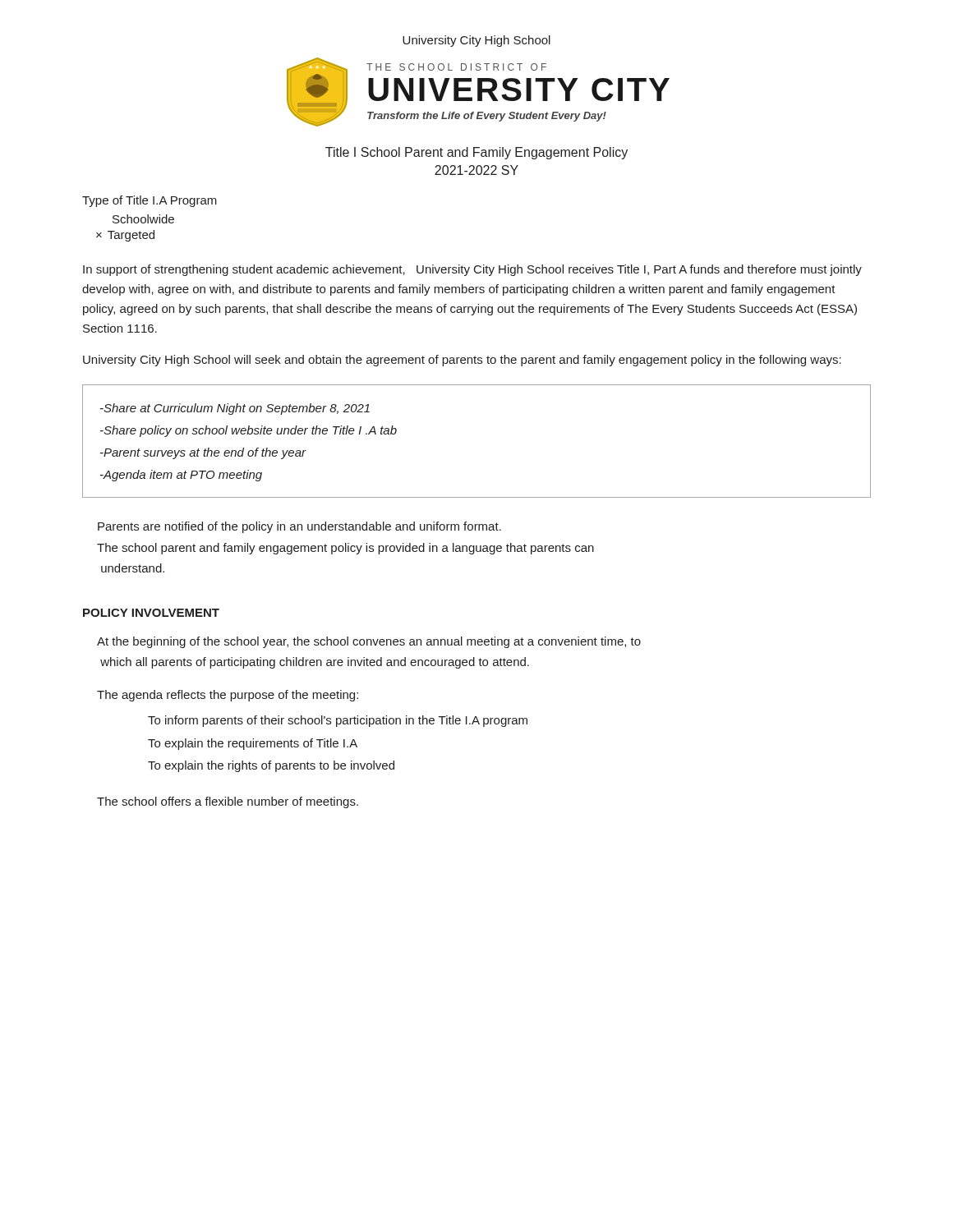Find the text block that reads "At the beginning"

click(369, 651)
